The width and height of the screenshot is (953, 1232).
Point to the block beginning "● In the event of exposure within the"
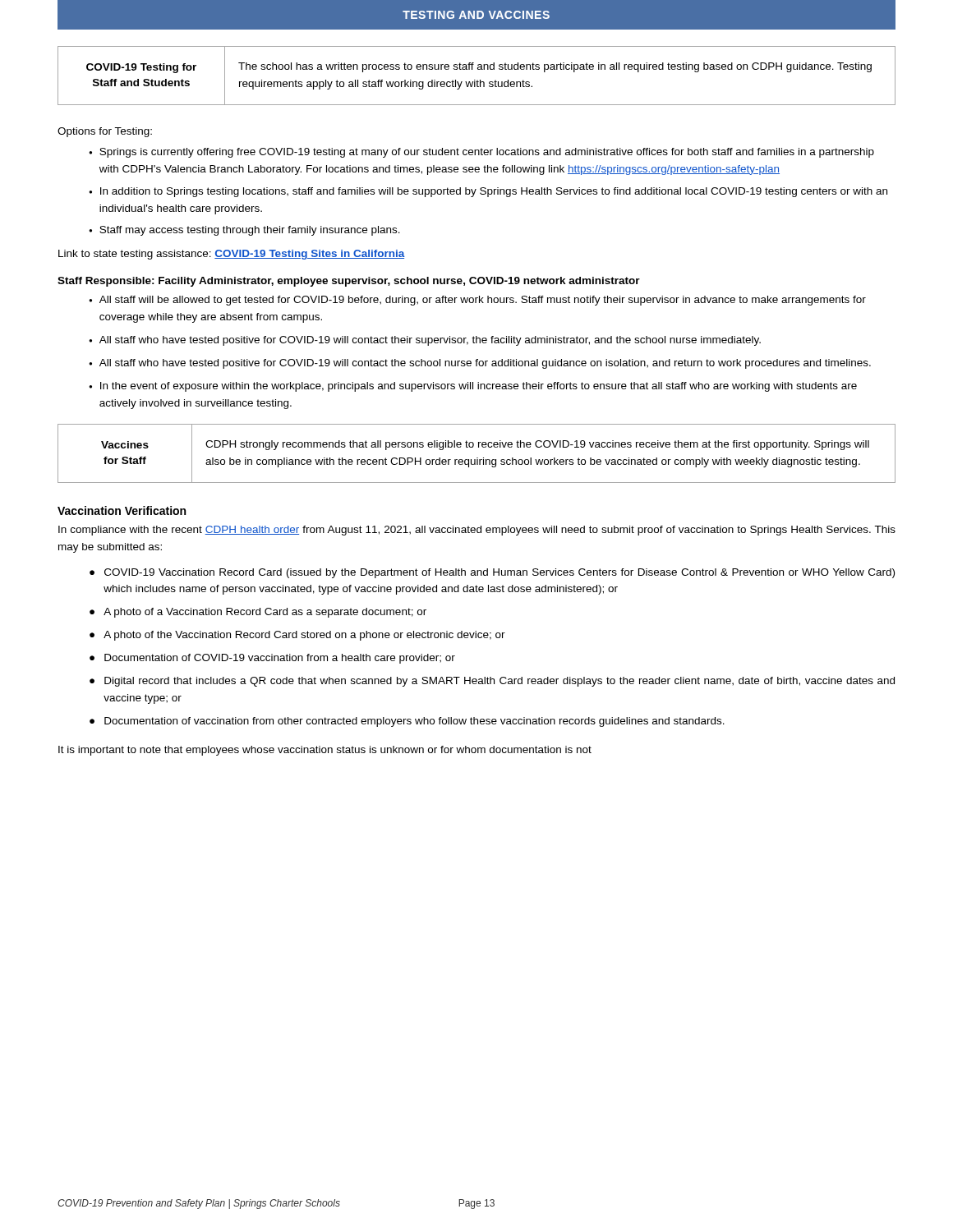pyautogui.click(x=492, y=395)
